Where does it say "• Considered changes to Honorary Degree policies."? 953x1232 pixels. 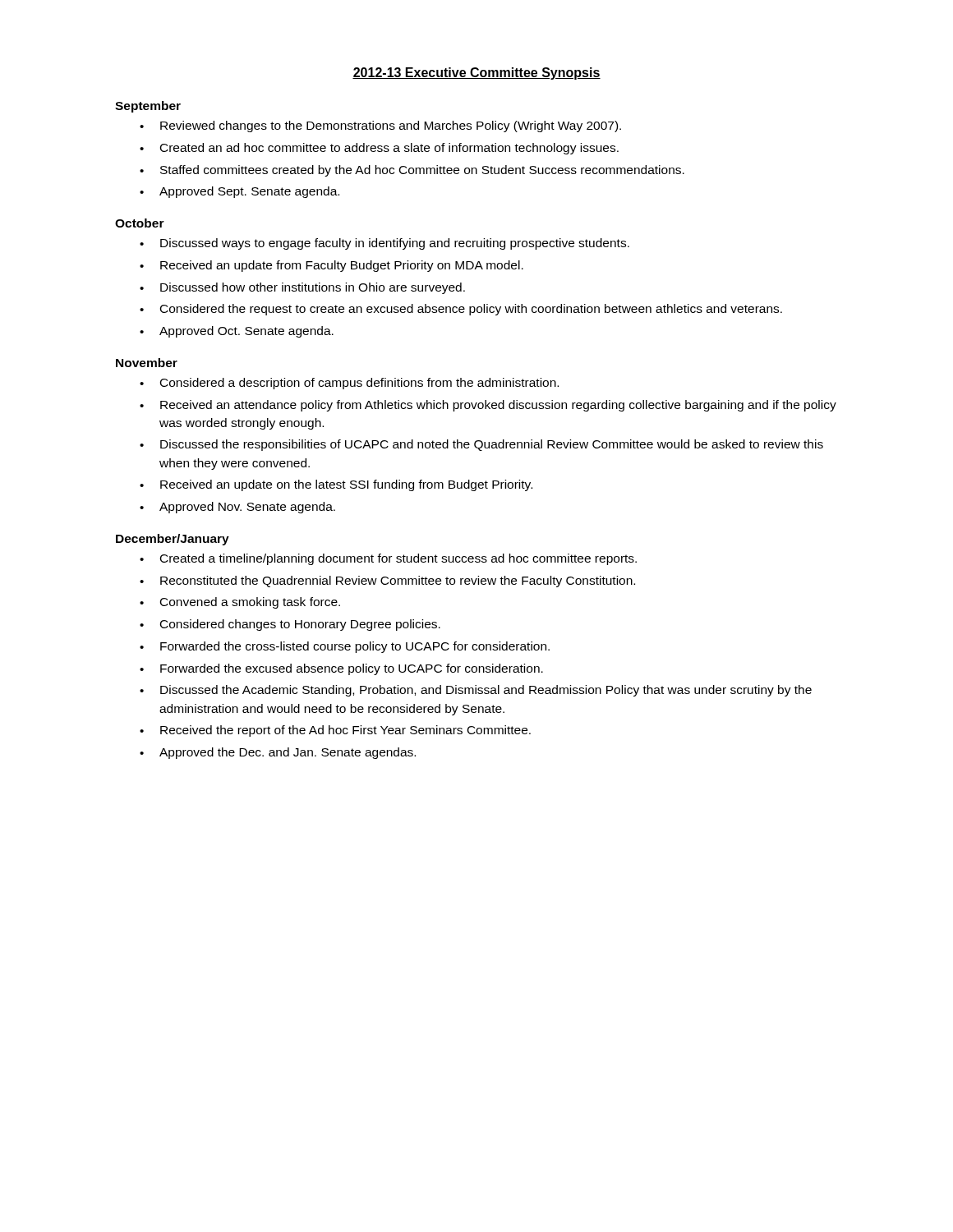pos(290,625)
